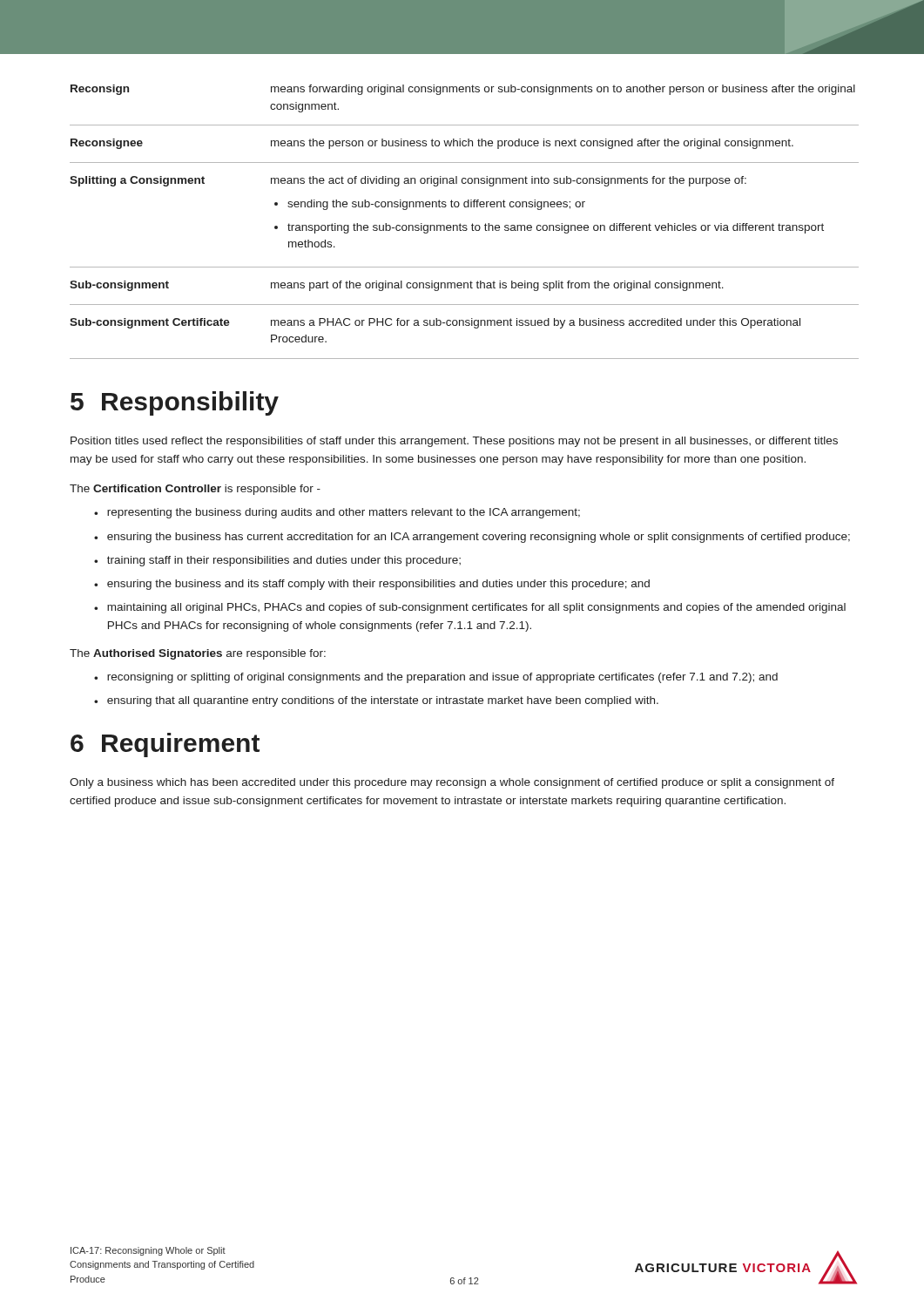Locate the text block containing "Position titles used reflect the responsibilities"
This screenshot has height=1307, width=924.
[454, 449]
